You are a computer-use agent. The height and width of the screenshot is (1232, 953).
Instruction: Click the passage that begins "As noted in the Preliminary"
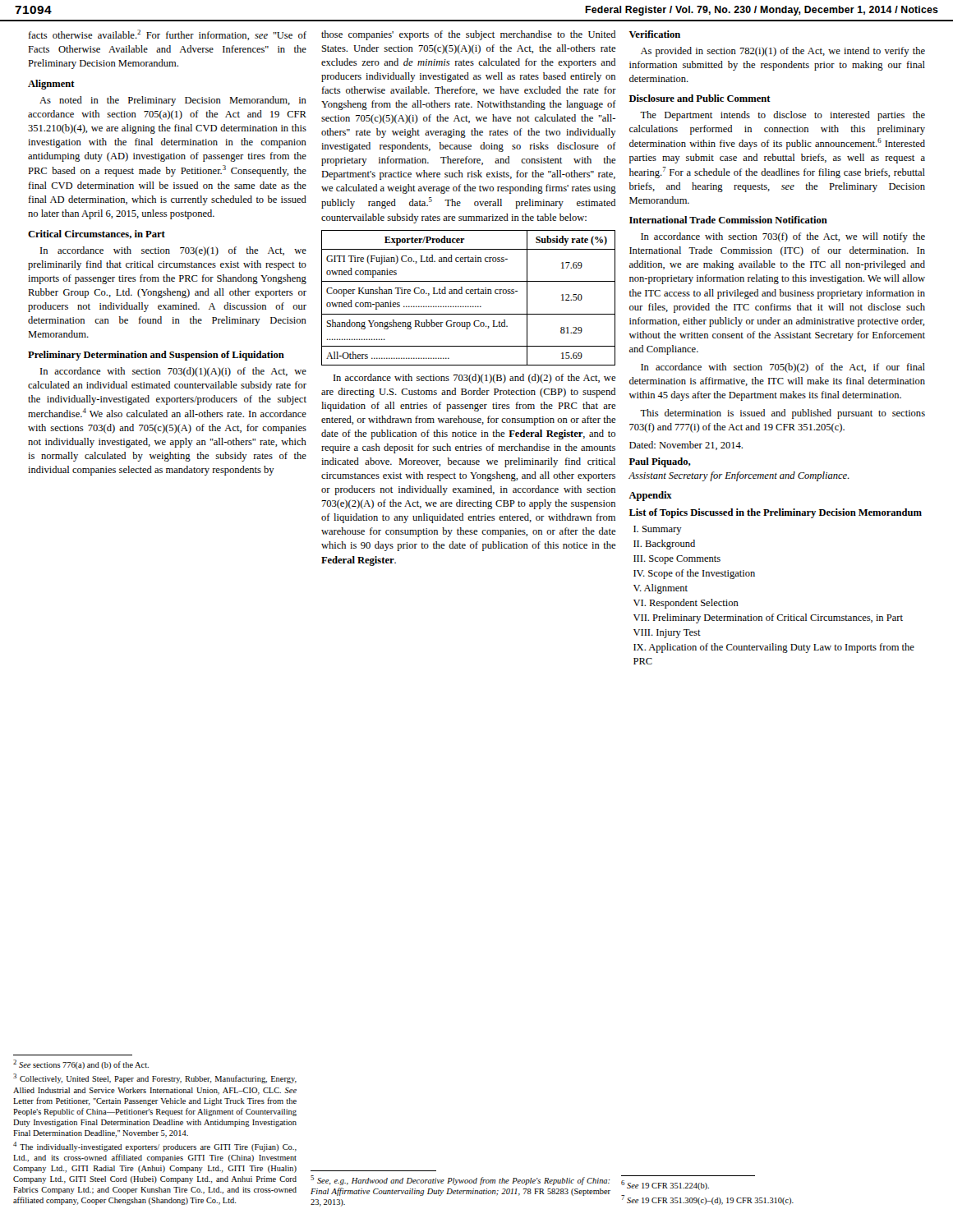(x=167, y=157)
